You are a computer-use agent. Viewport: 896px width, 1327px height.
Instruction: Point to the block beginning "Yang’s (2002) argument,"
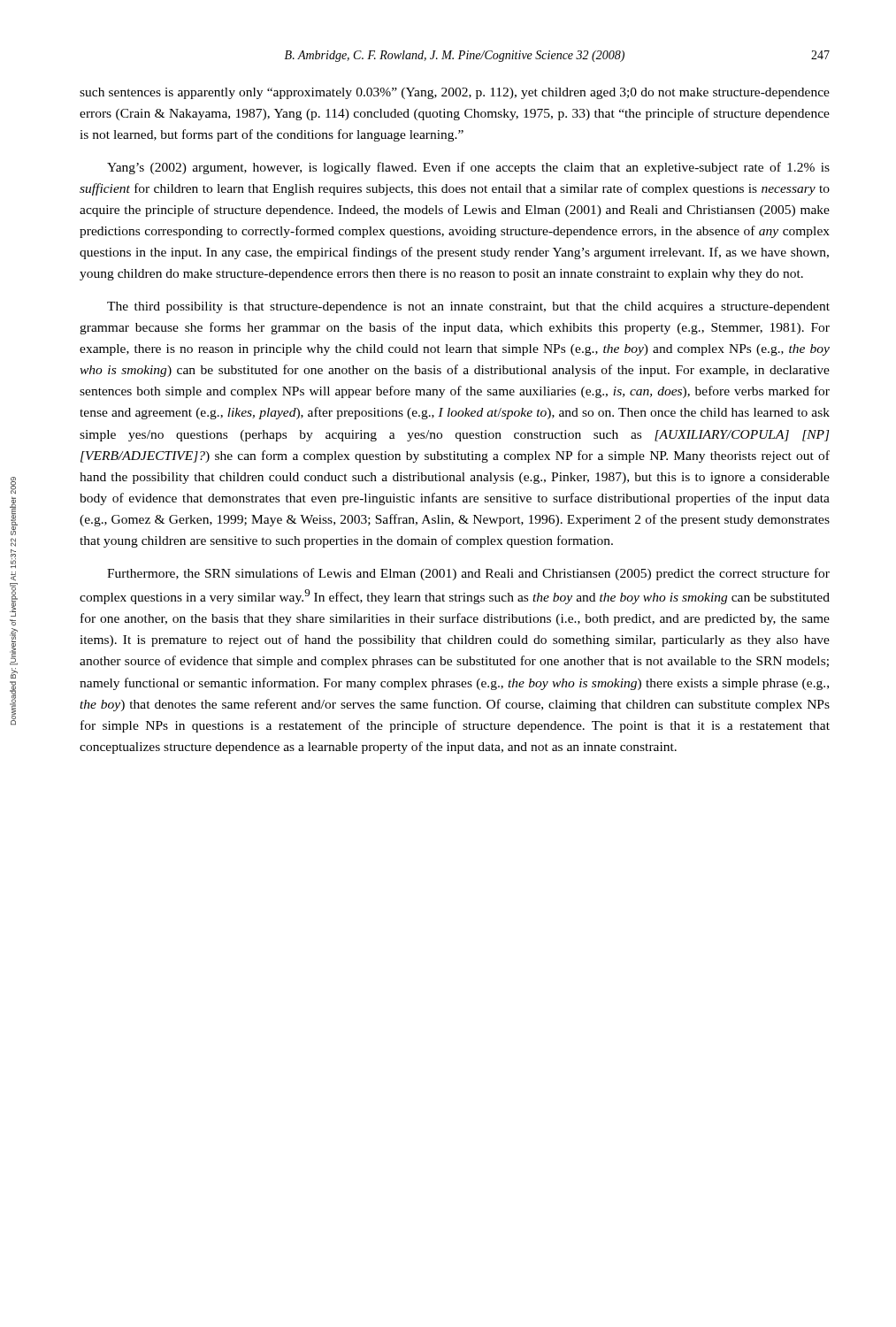pos(455,220)
